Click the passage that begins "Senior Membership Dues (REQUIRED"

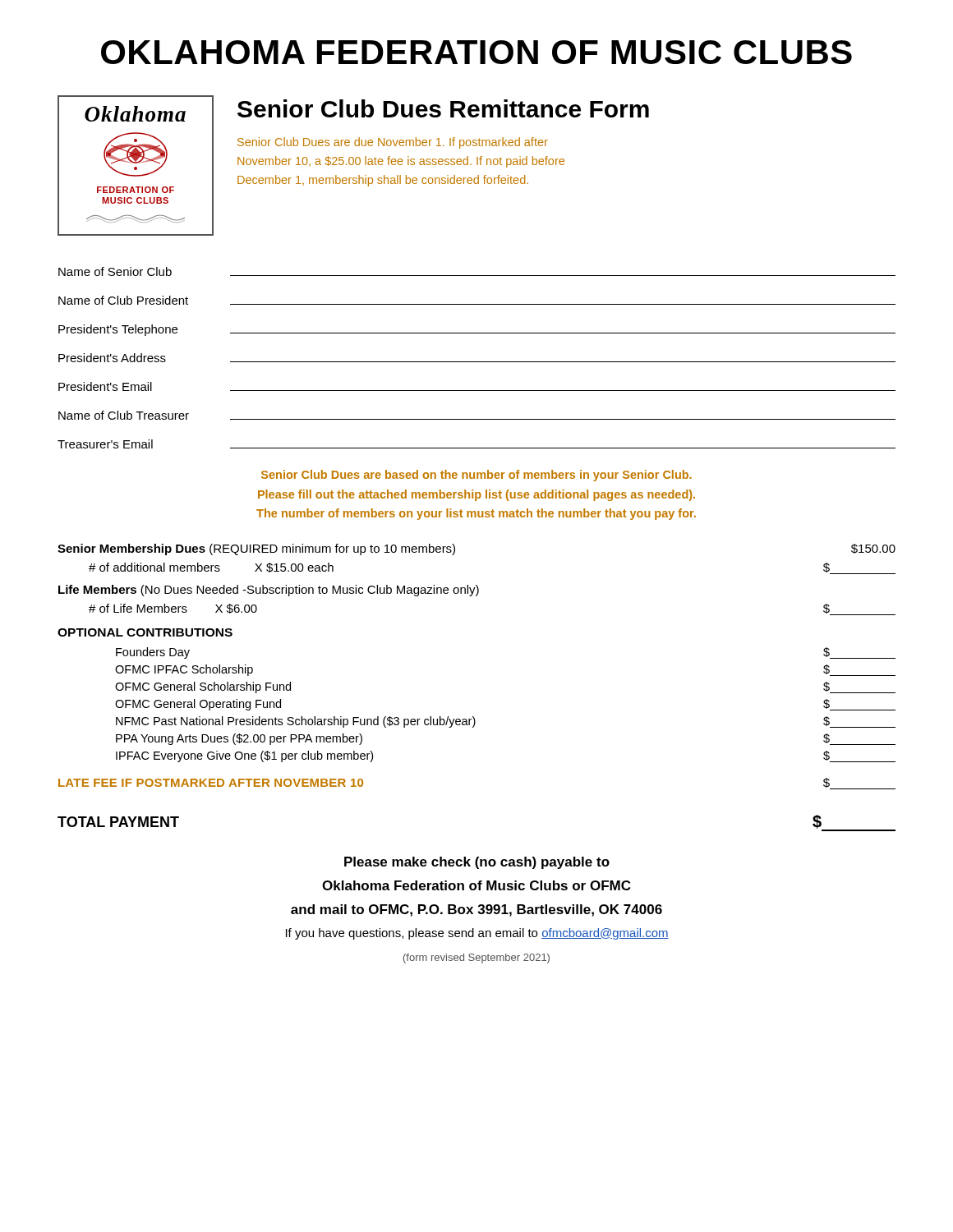pyautogui.click(x=257, y=549)
